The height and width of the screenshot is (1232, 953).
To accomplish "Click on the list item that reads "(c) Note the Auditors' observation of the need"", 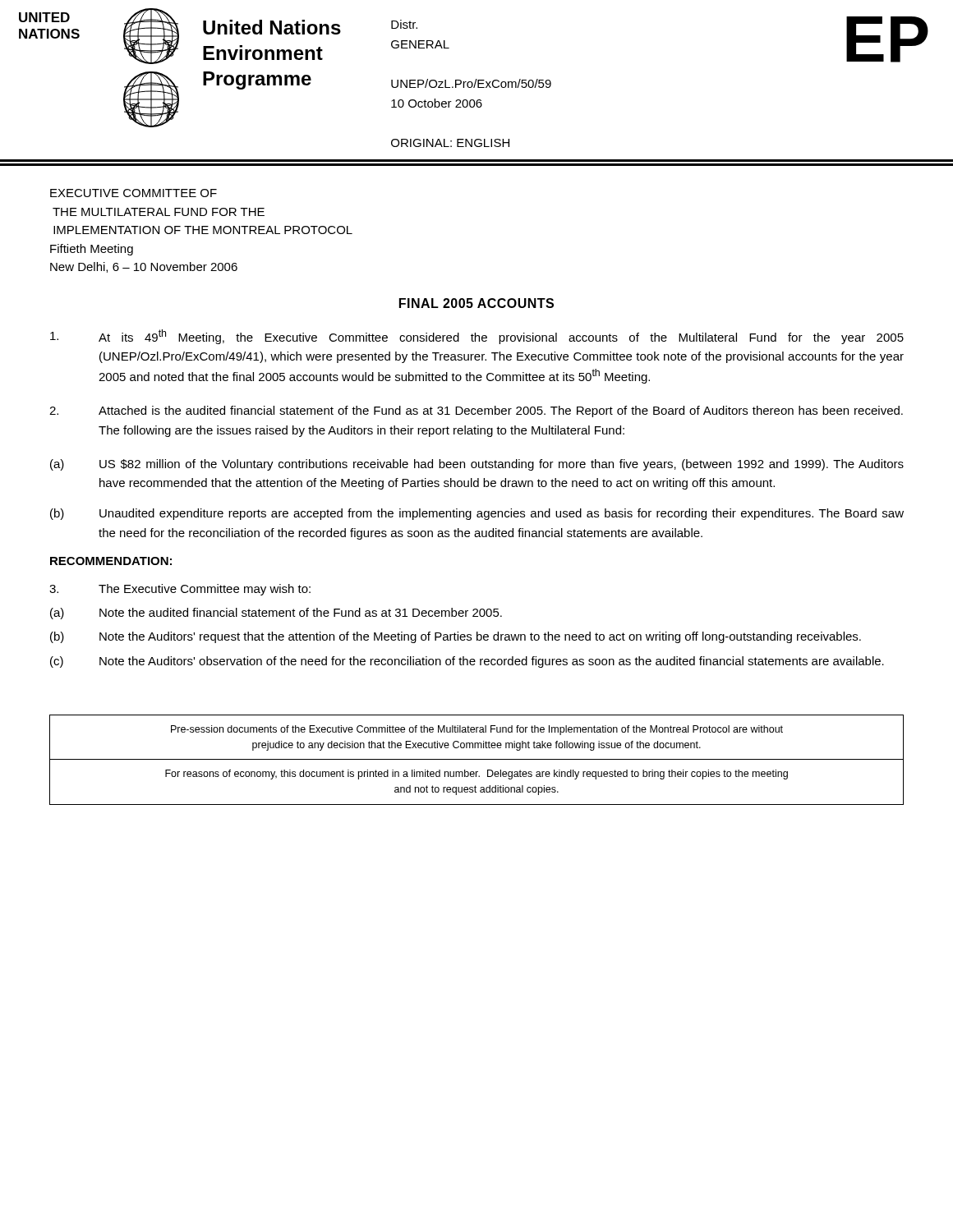I will click(476, 660).
